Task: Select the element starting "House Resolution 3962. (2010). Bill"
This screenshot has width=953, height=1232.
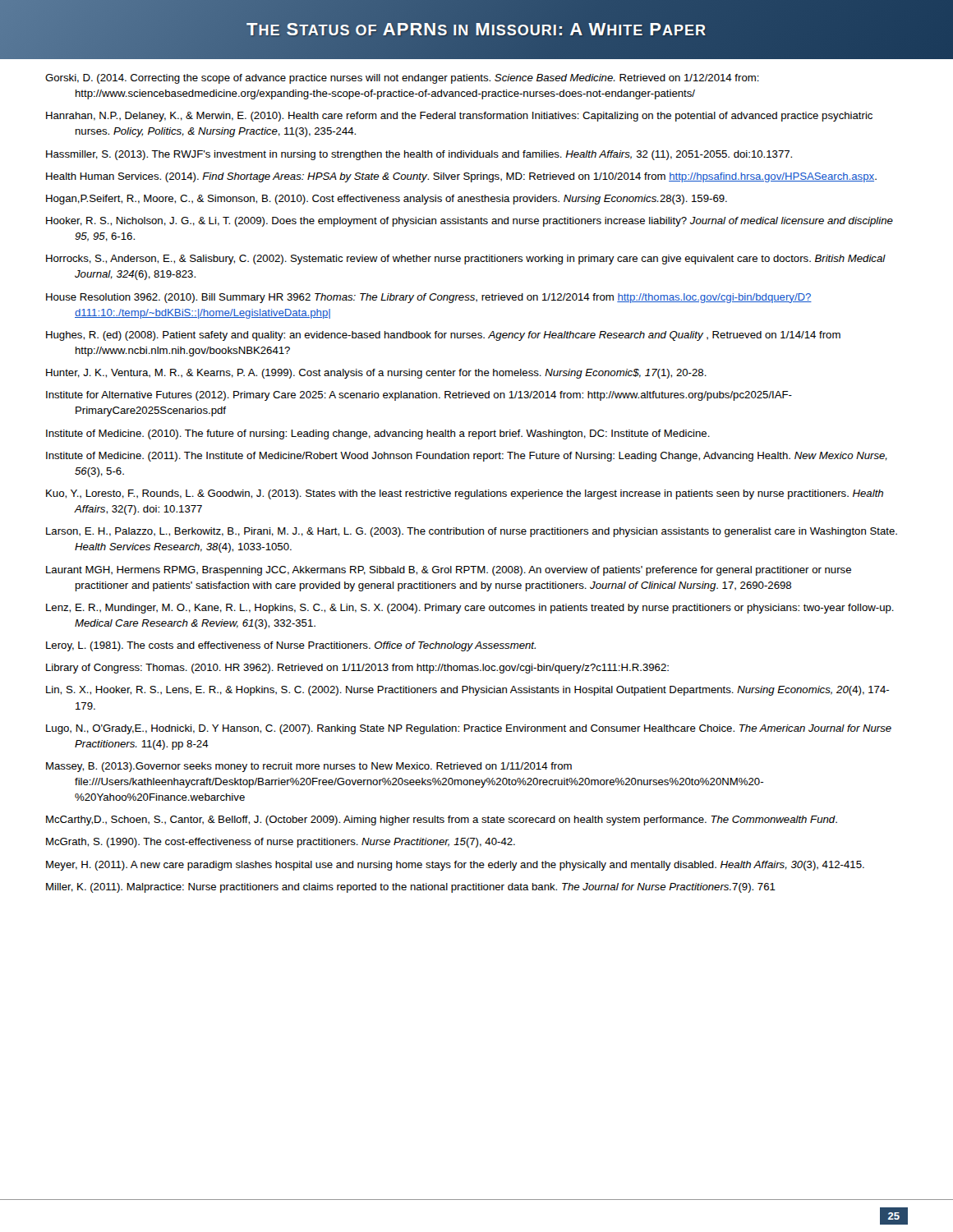Action: tap(428, 304)
